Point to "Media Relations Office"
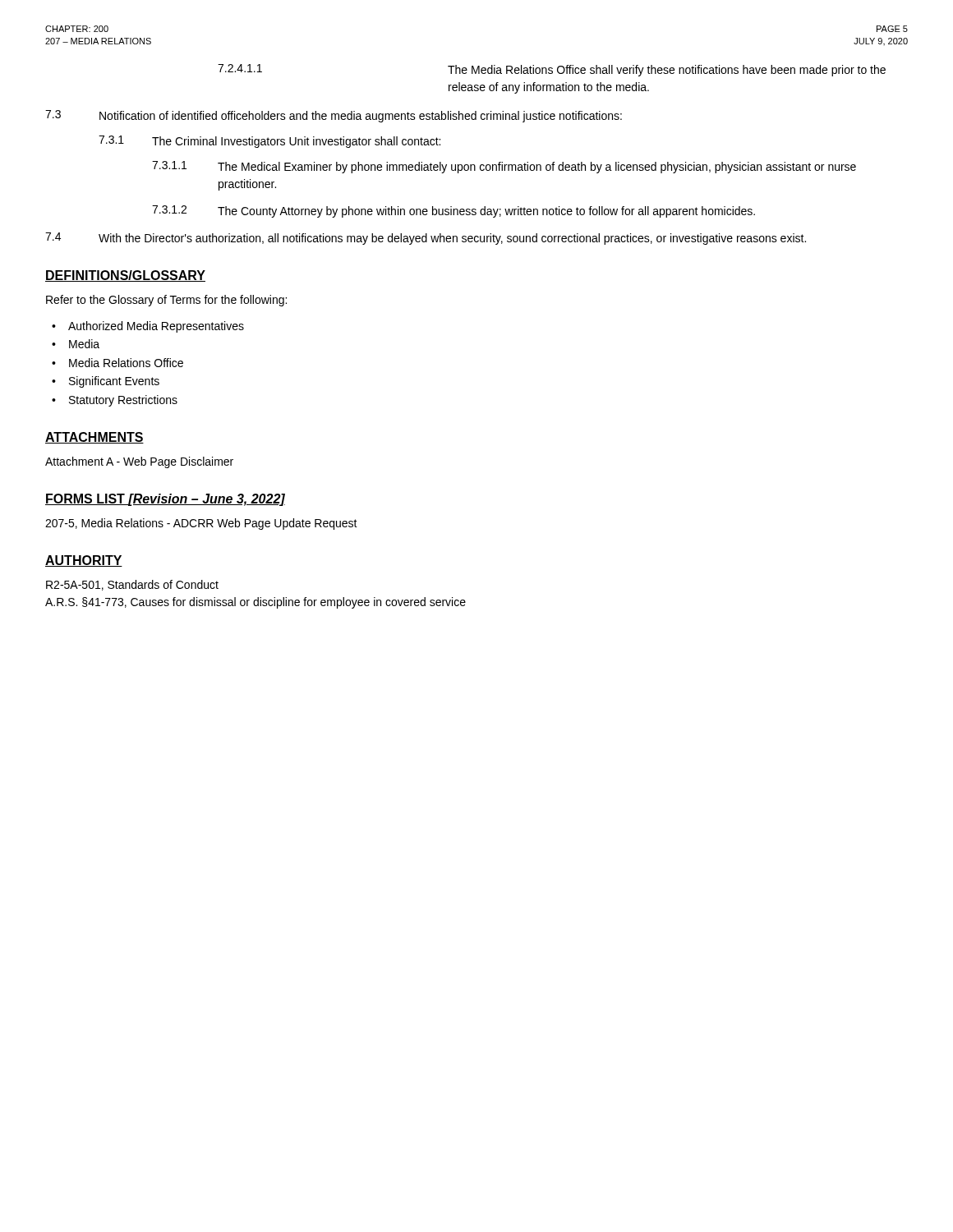Screen dimensions: 1232x953 coord(126,363)
